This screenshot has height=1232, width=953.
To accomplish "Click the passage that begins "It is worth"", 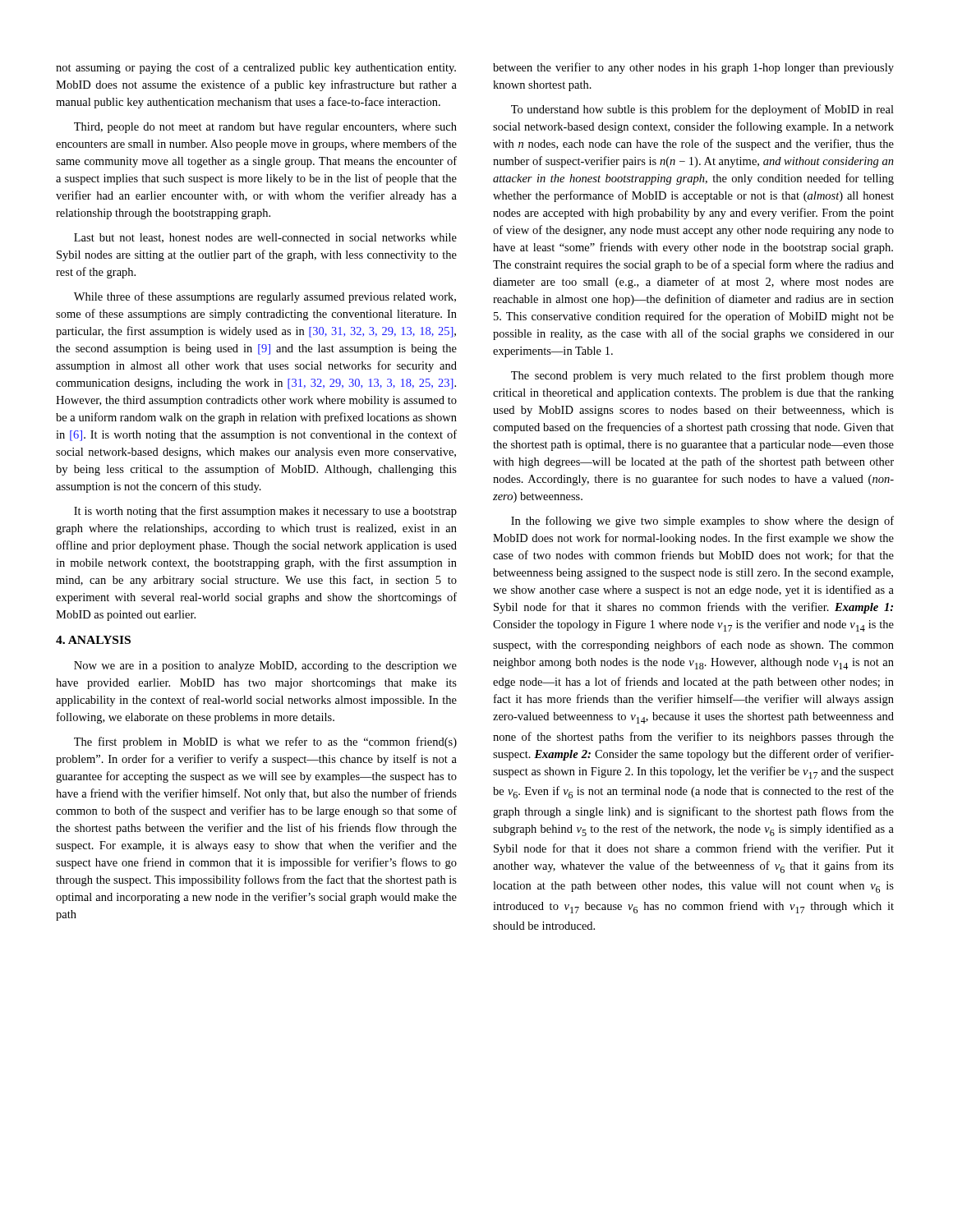I will [x=256, y=563].
